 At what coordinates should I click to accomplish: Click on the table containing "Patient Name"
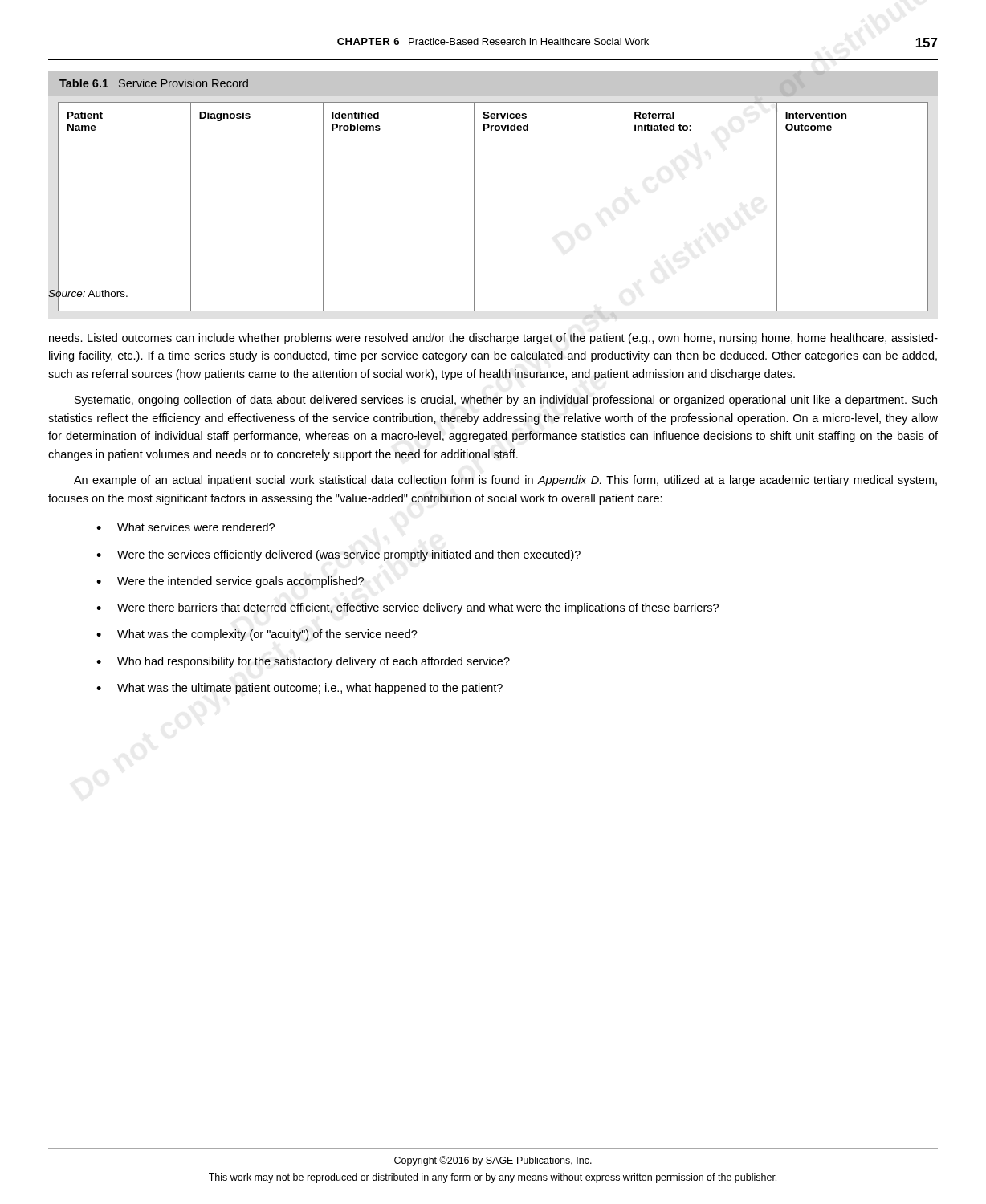click(493, 195)
